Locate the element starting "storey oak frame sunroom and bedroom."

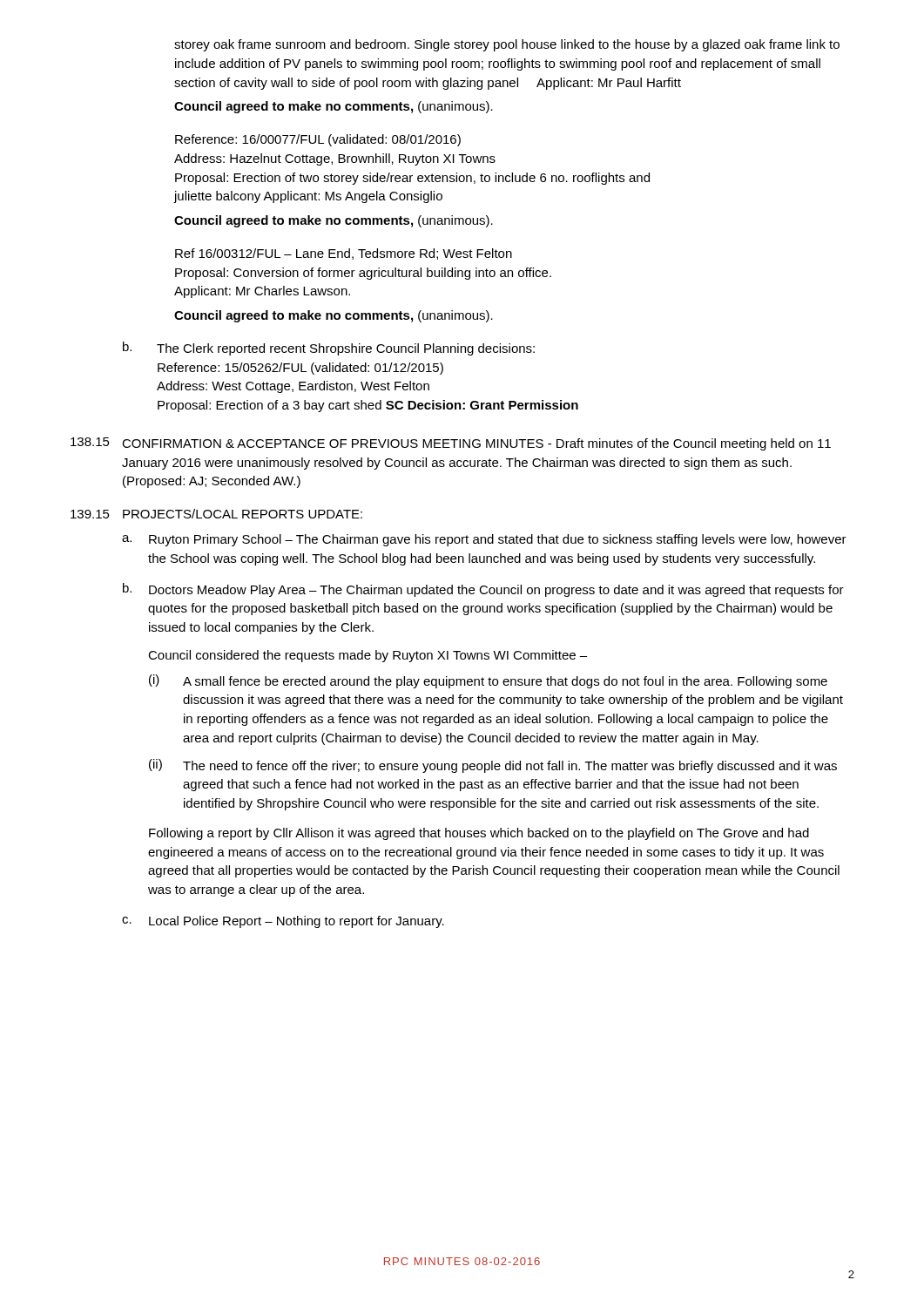pos(514,75)
